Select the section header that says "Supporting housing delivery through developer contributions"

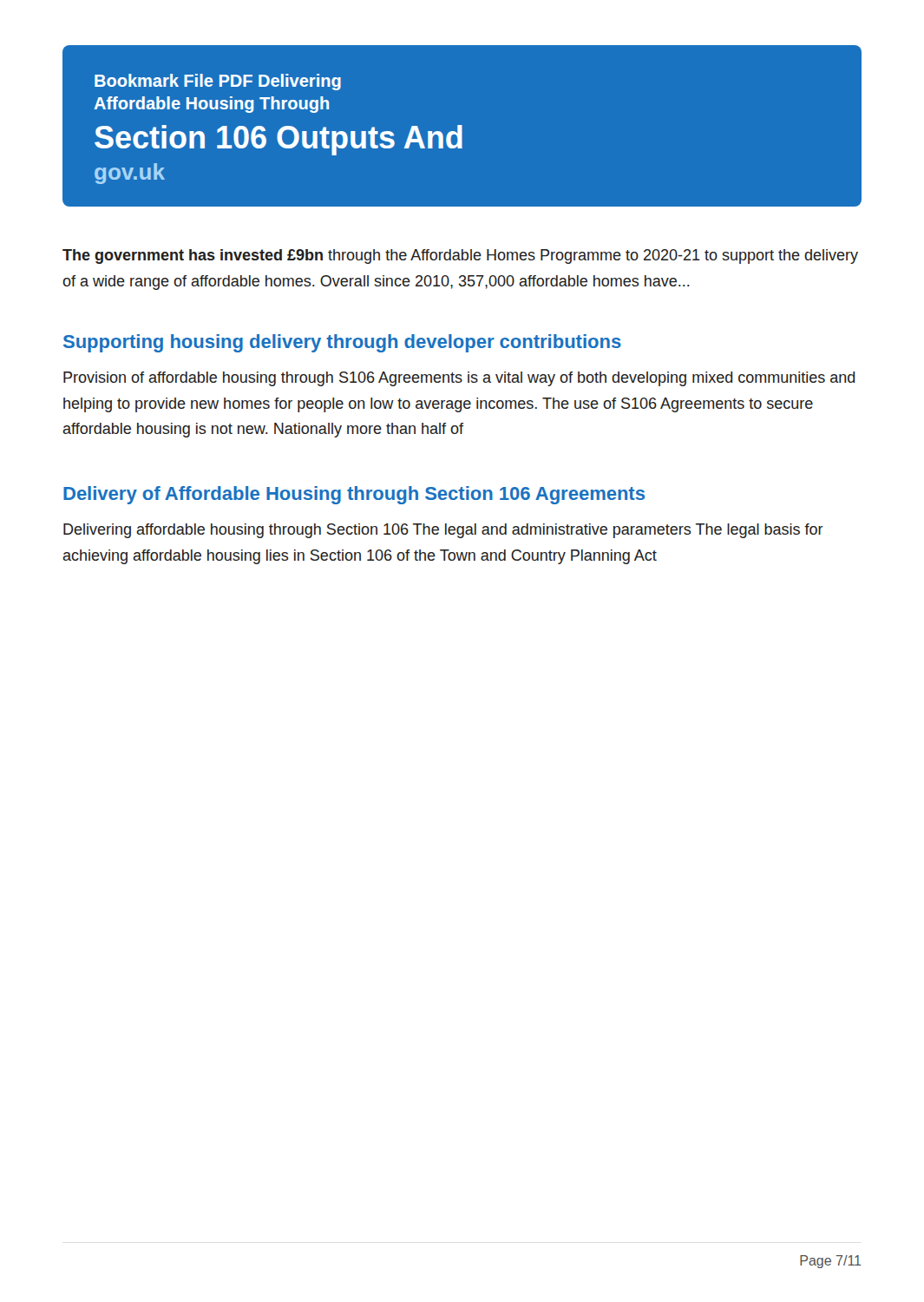pos(342,342)
